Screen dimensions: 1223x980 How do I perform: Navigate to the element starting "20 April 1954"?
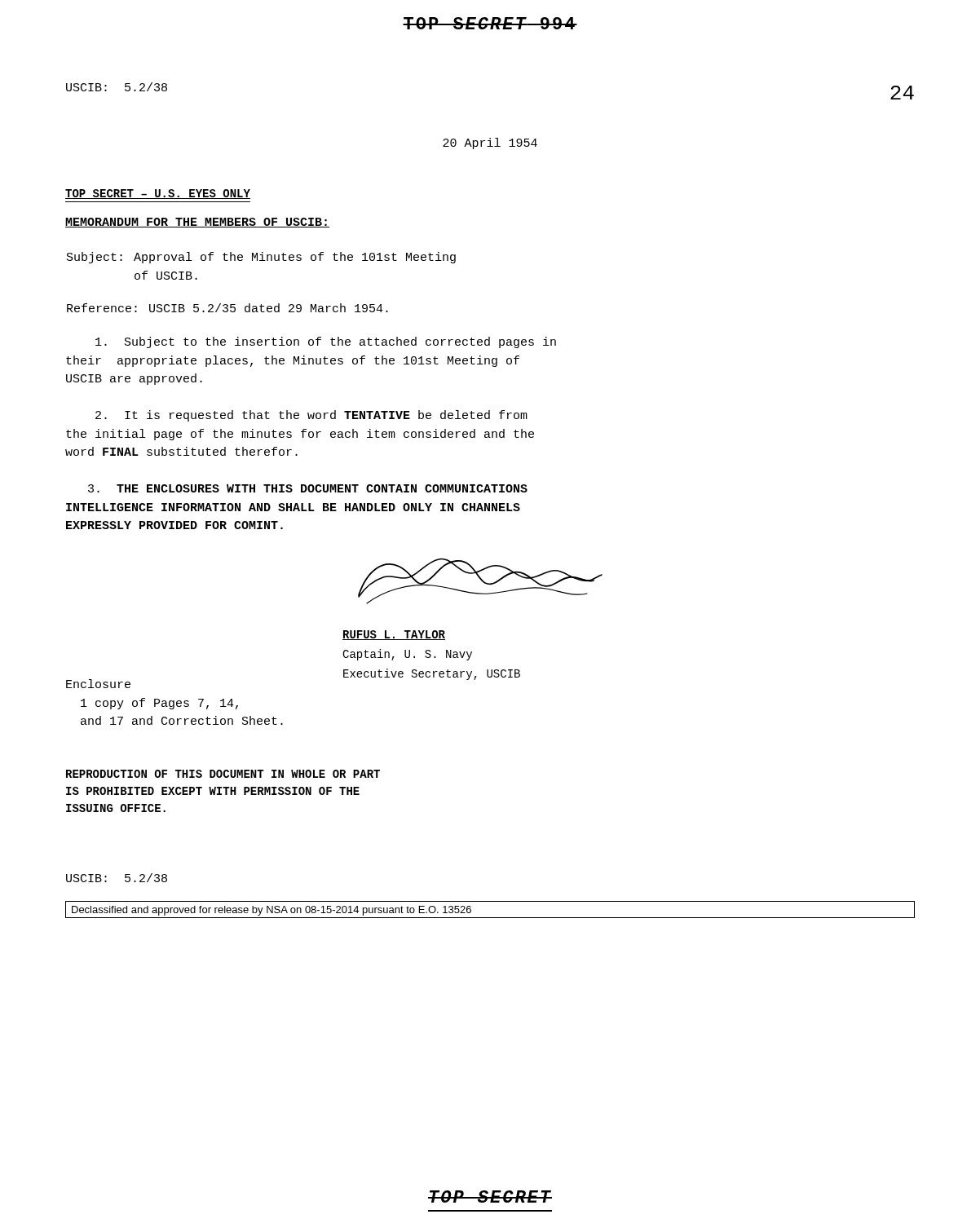[490, 144]
